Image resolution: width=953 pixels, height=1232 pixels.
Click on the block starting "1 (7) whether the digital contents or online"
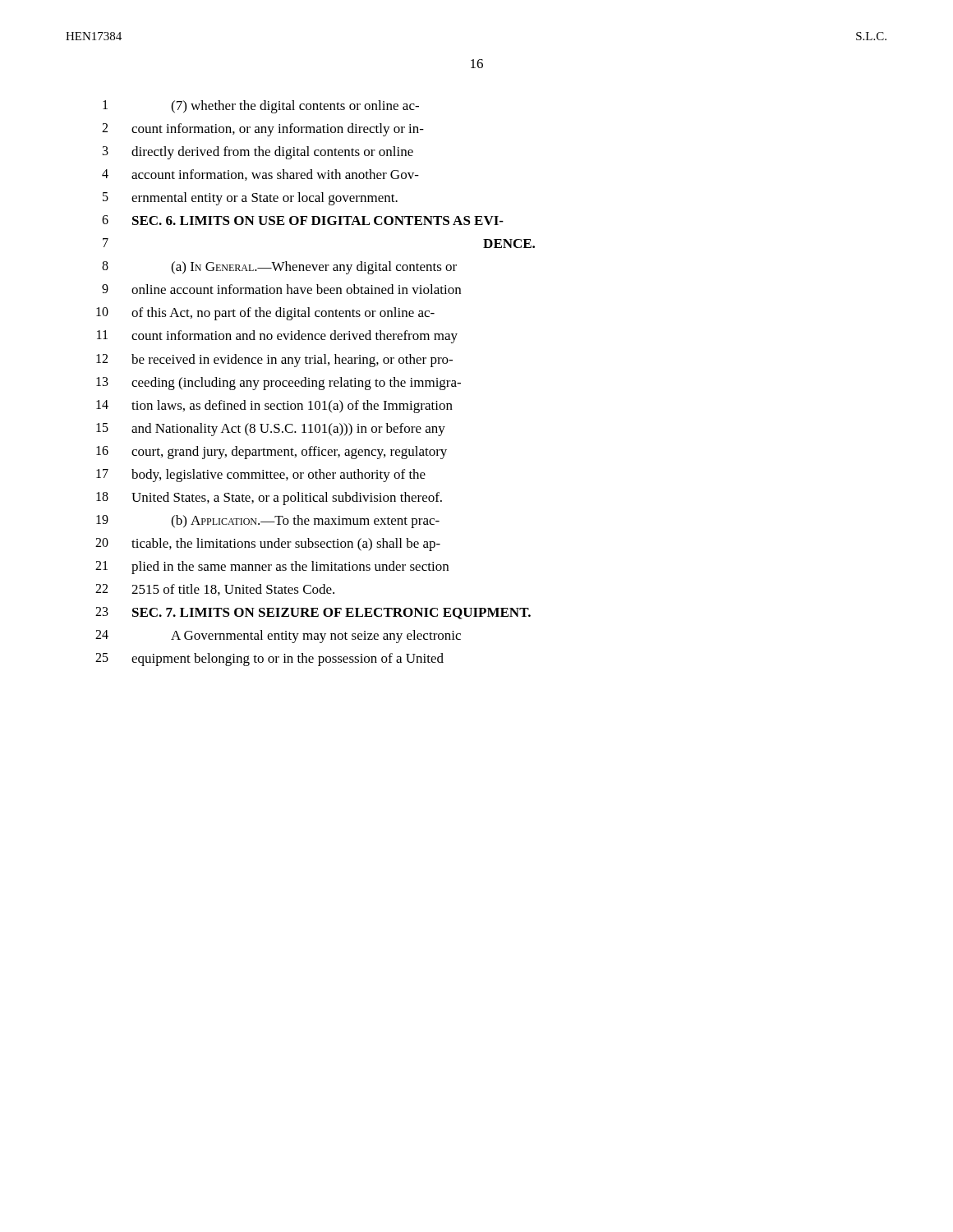[x=261, y=107]
